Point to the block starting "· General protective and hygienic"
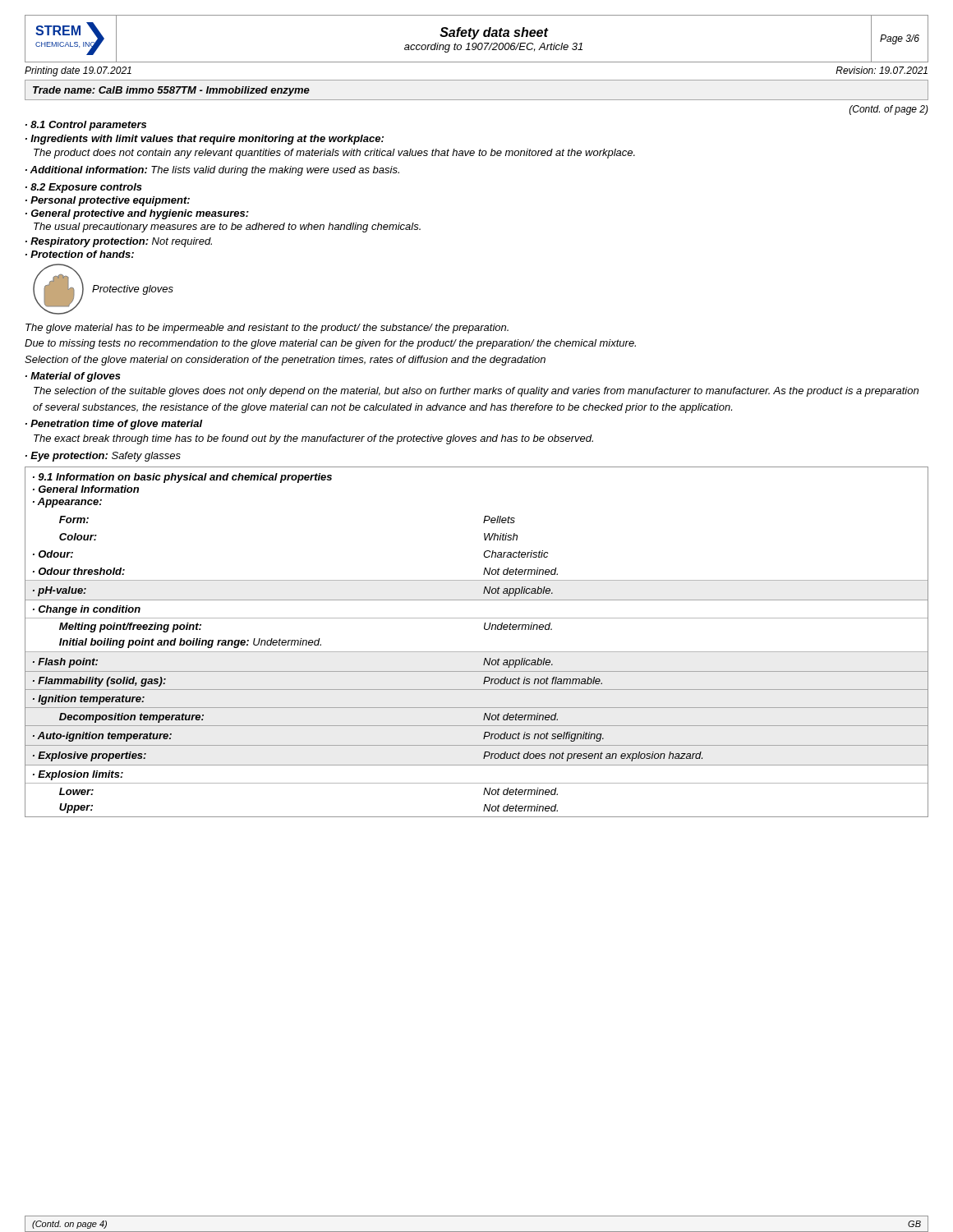 [137, 213]
